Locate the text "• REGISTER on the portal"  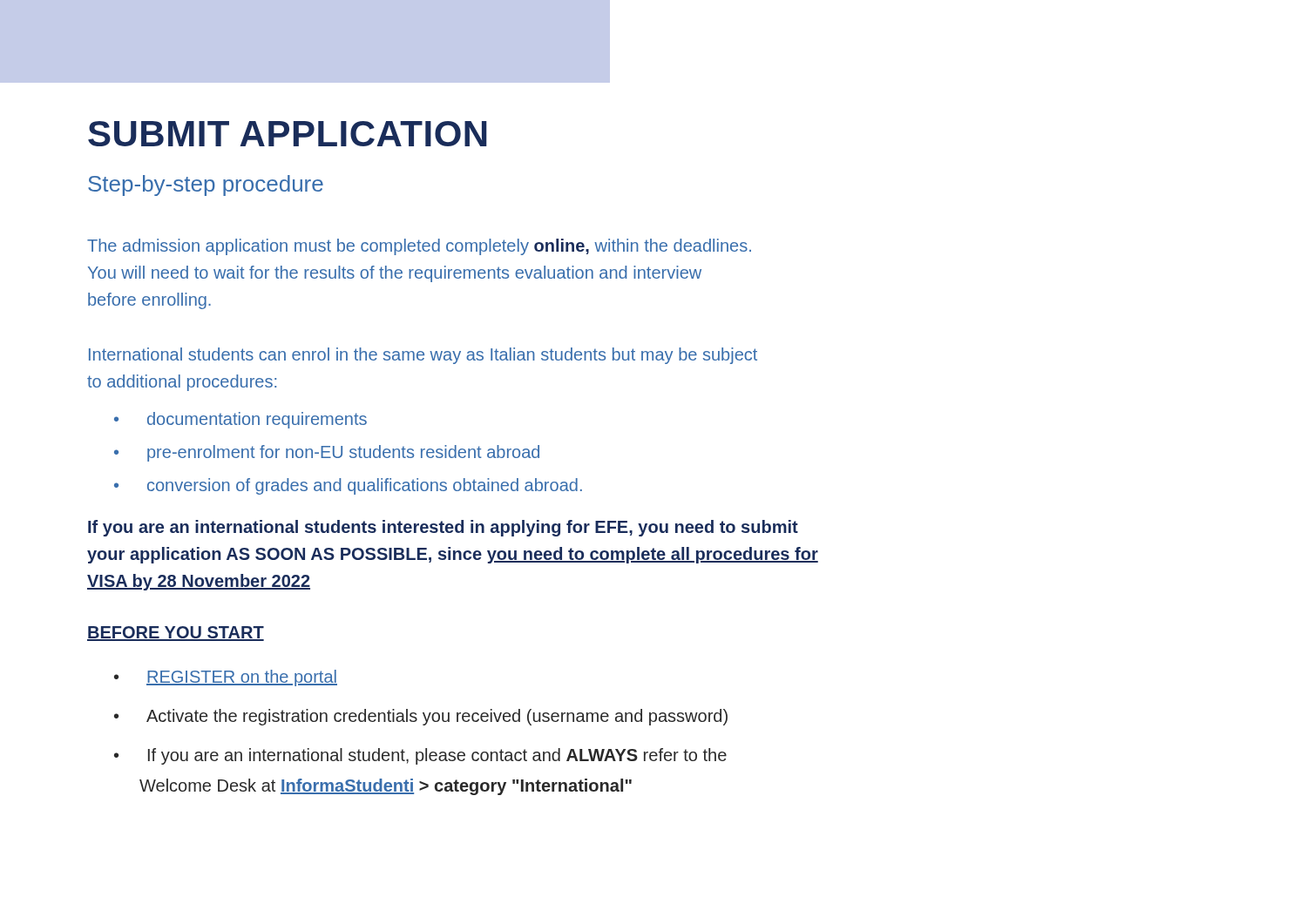pos(225,677)
